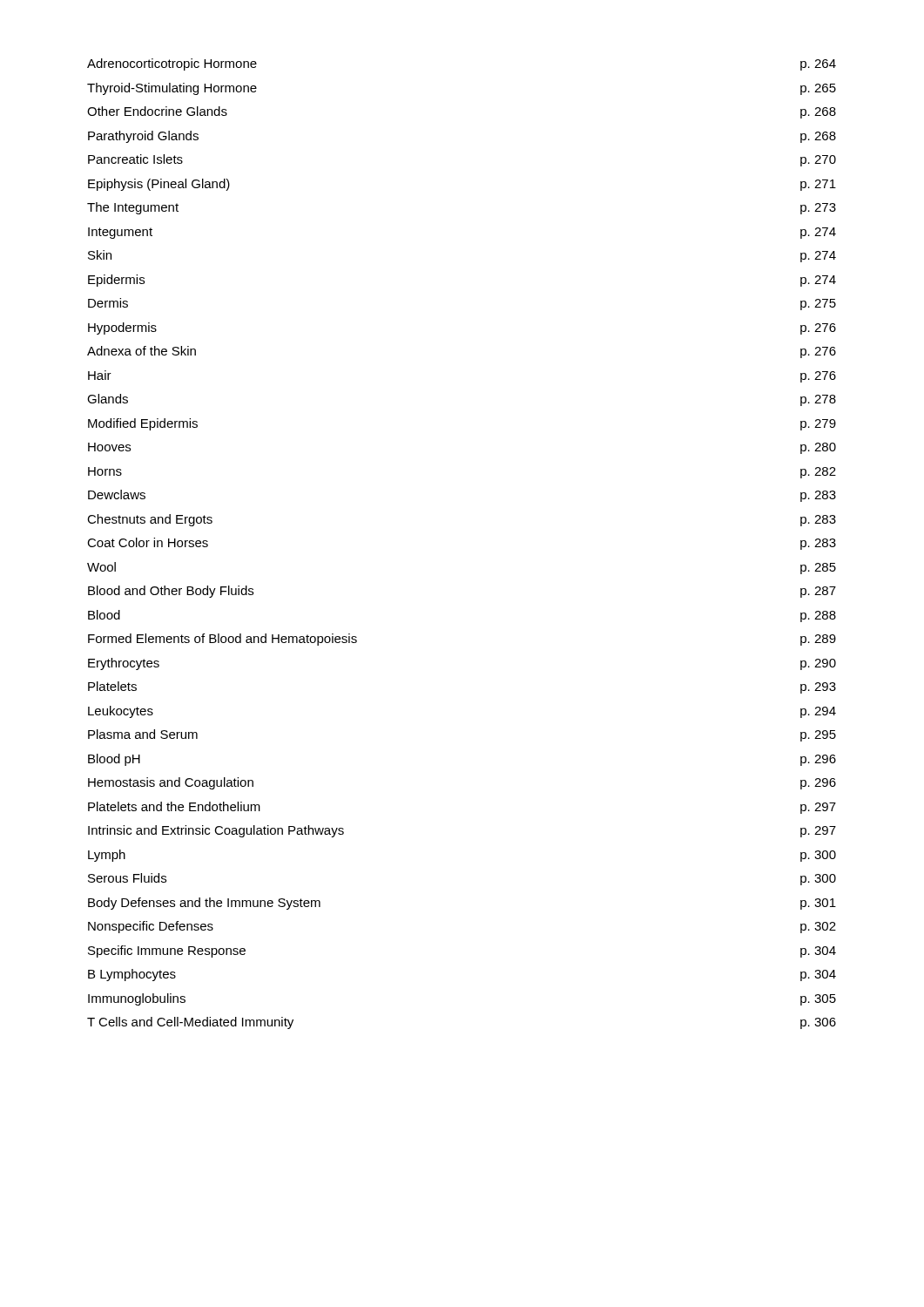The height and width of the screenshot is (1307, 924).
Task: Find the list item that says "Epidermis p. 274"
Action: click(116, 280)
